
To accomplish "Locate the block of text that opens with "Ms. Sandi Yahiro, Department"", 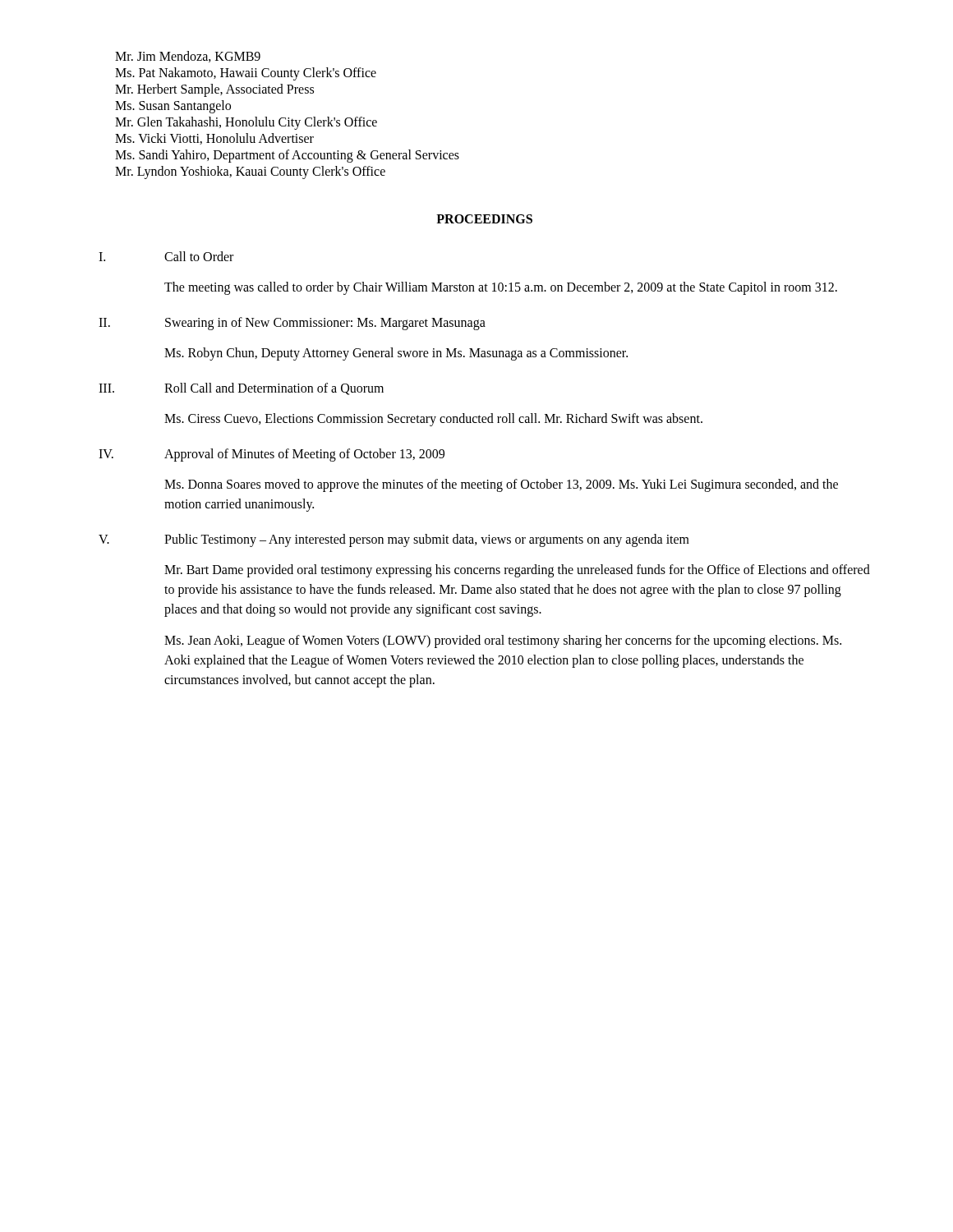I will pos(287,155).
